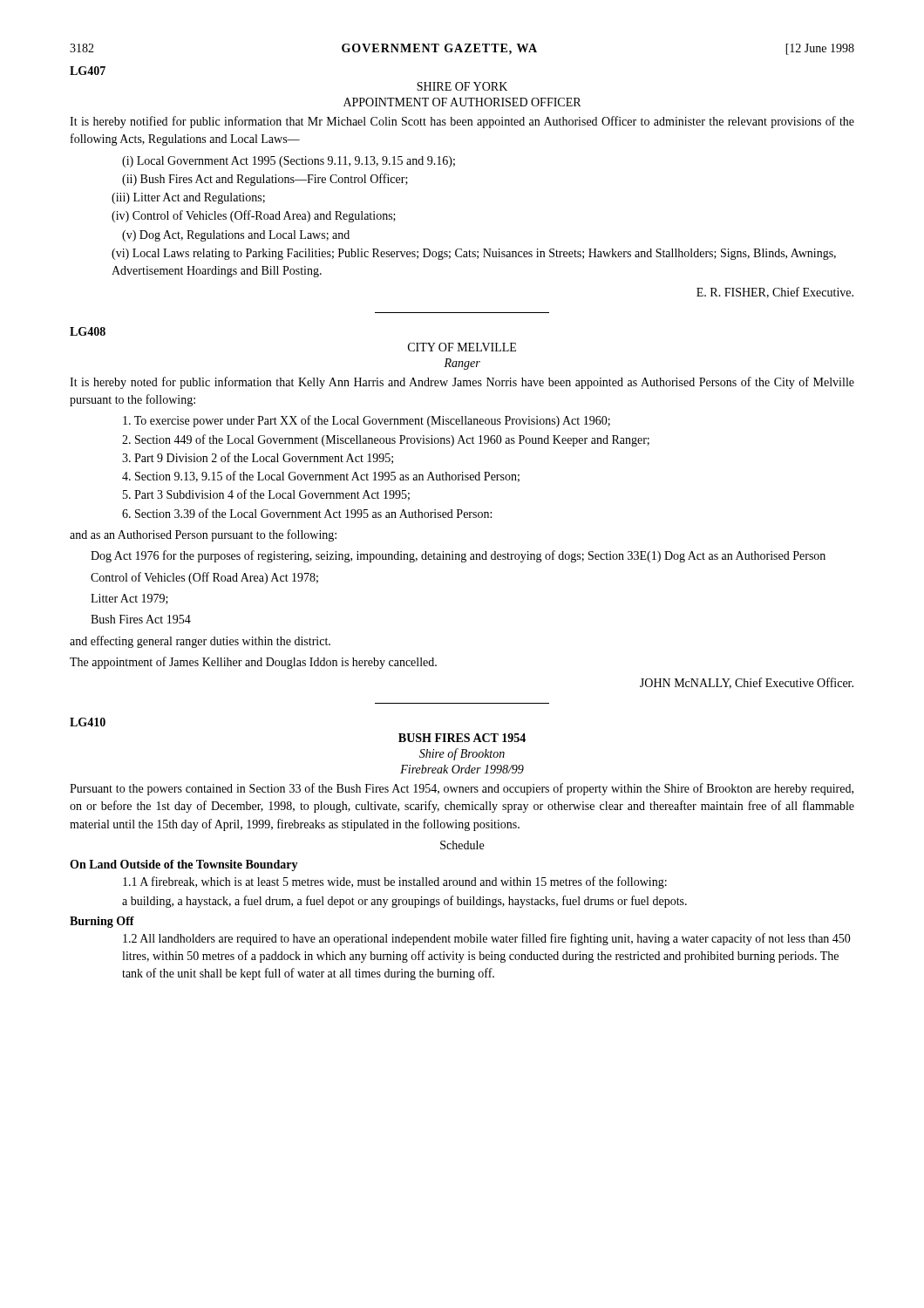Find the section header containing "On Land Outside of"
Image resolution: width=924 pixels, height=1308 pixels.
click(x=184, y=865)
